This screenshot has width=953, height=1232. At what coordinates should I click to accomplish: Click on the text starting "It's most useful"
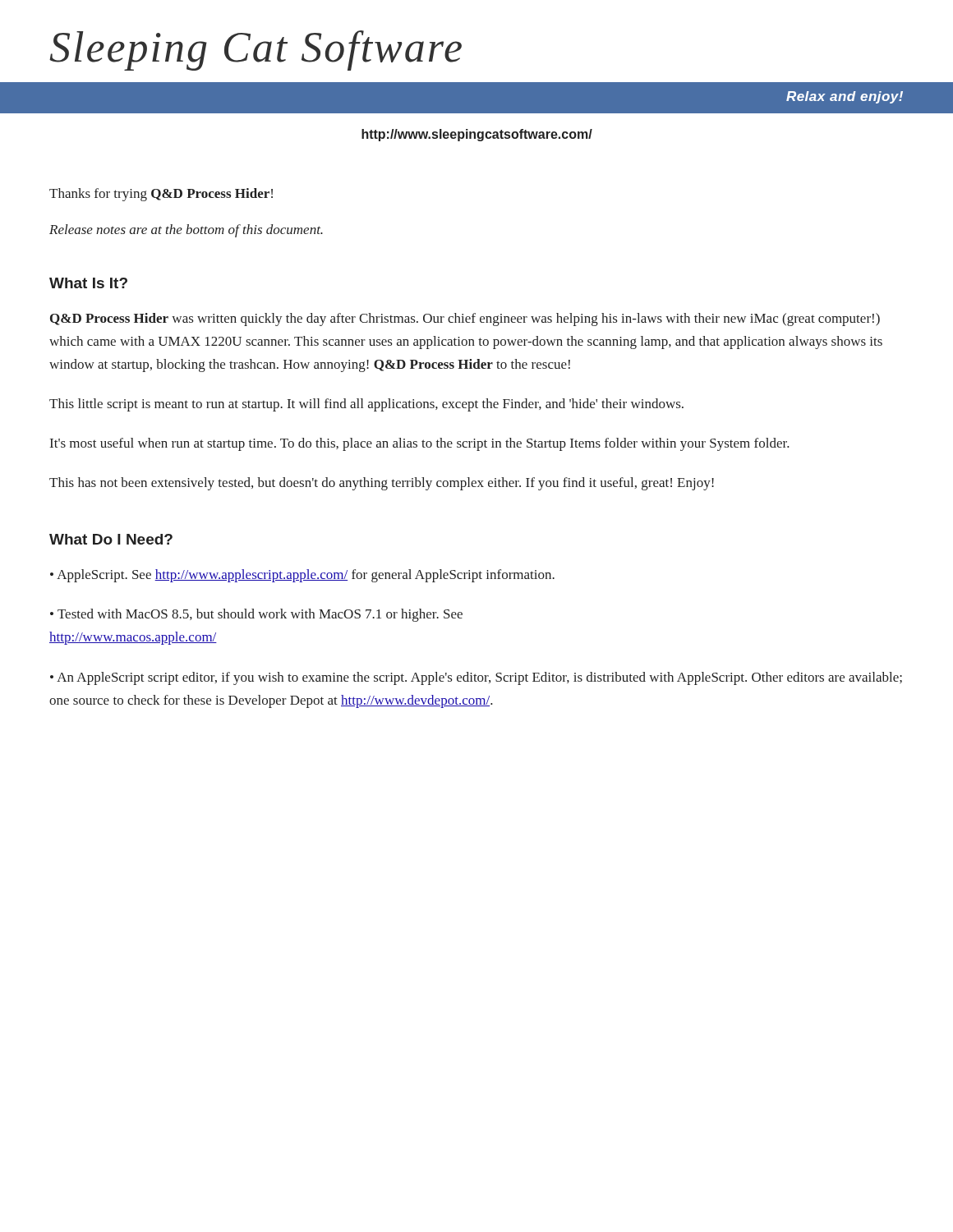point(420,443)
